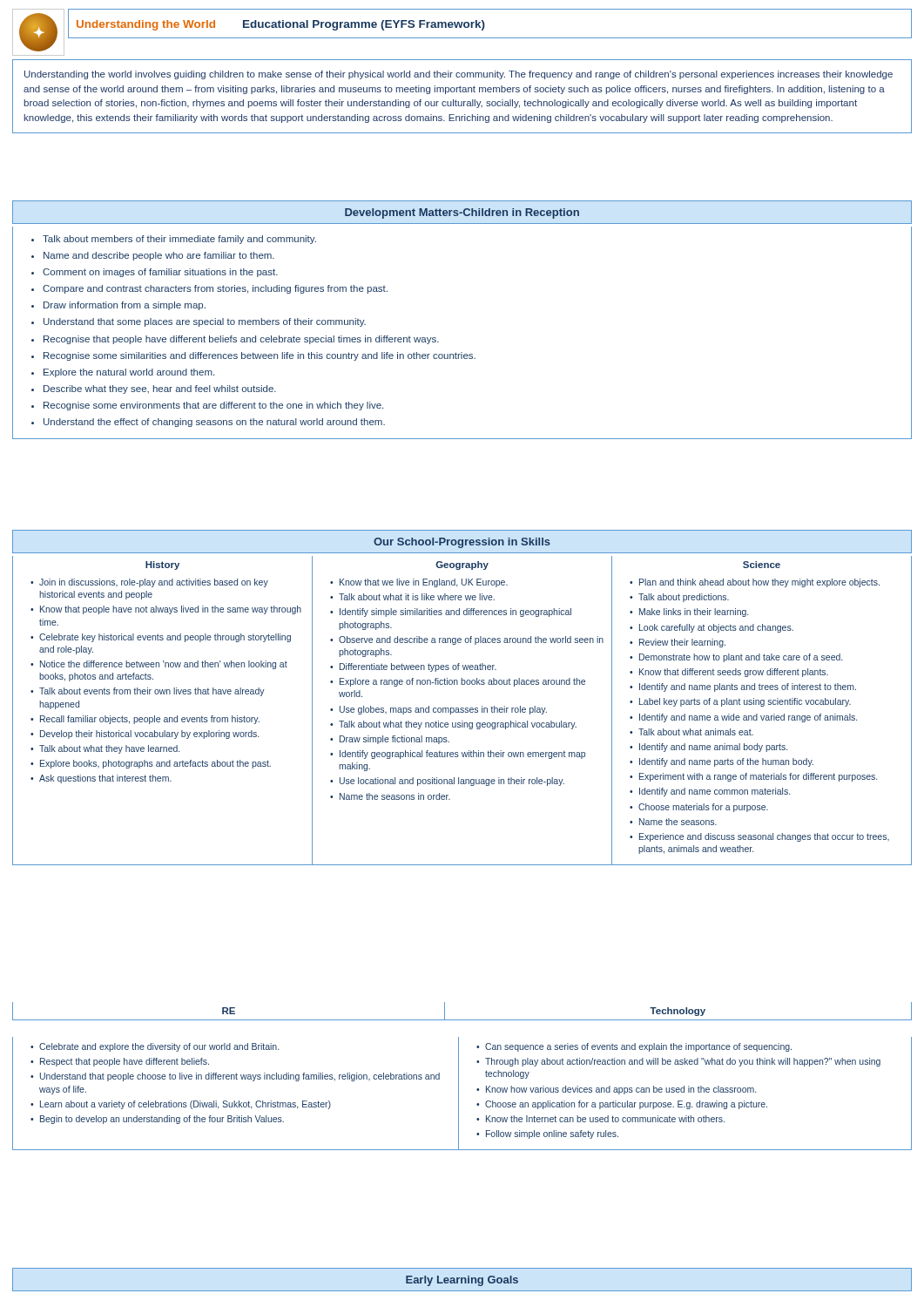924x1307 pixels.
Task: Where is the passage that starts "Join in discussions, role-play and activities based on"?
Action: pos(154,588)
